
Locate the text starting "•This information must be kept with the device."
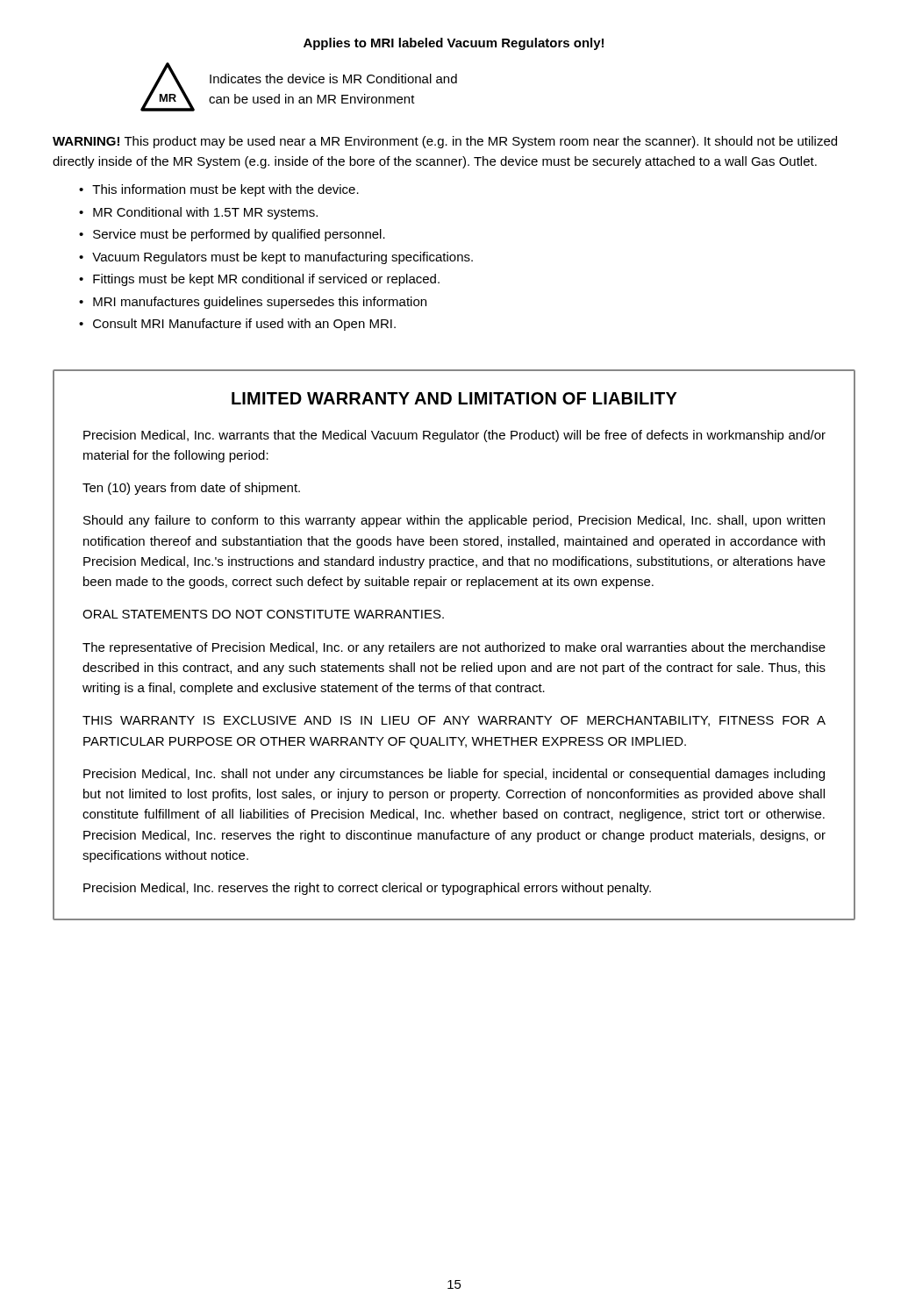click(x=219, y=190)
